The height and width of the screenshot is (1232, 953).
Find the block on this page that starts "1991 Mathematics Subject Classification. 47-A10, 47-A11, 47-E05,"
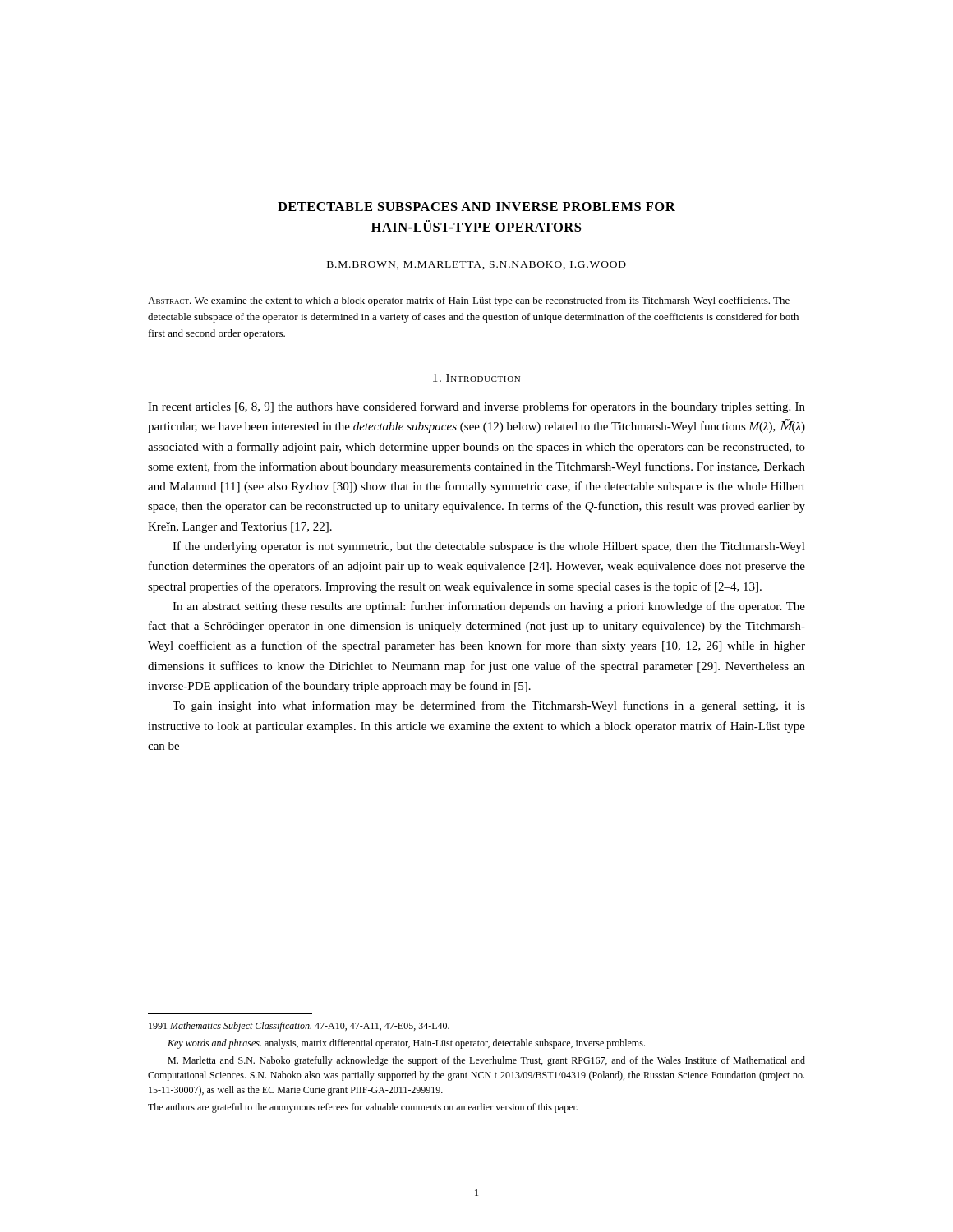coord(299,1026)
